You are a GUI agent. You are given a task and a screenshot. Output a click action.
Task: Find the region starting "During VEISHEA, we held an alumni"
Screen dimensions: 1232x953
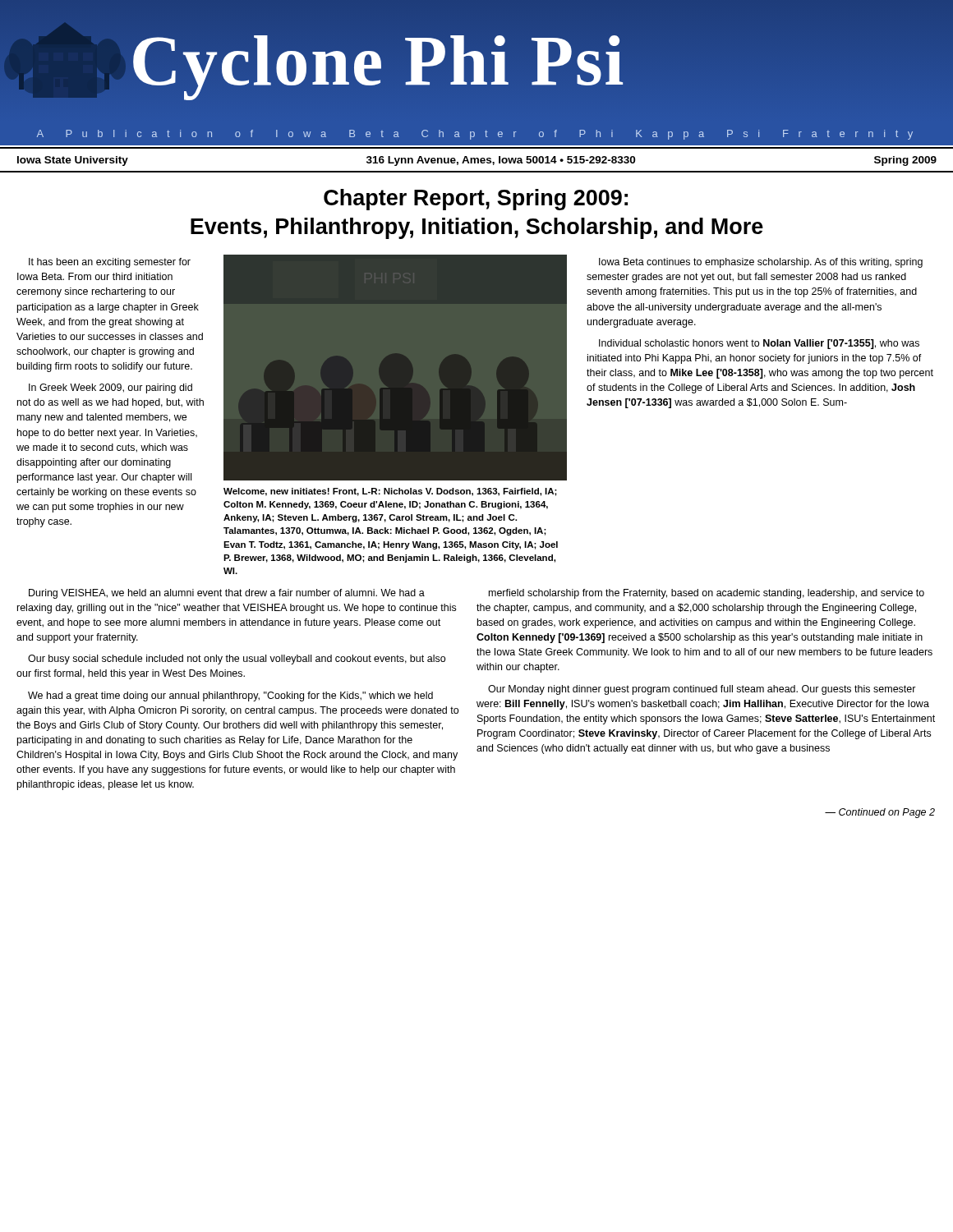(x=238, y=689)
